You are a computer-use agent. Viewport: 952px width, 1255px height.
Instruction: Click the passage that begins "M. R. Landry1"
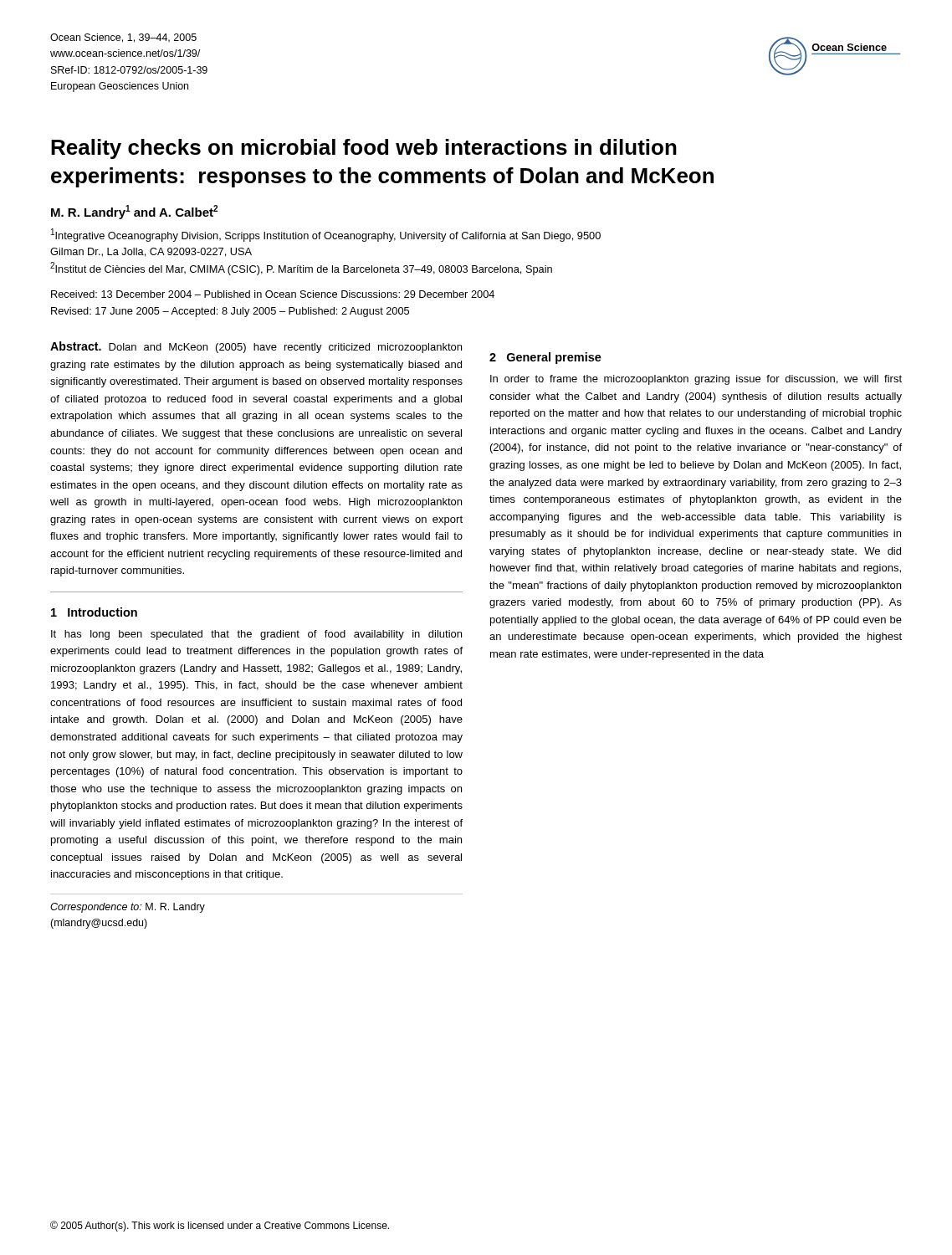pos(134,212)
